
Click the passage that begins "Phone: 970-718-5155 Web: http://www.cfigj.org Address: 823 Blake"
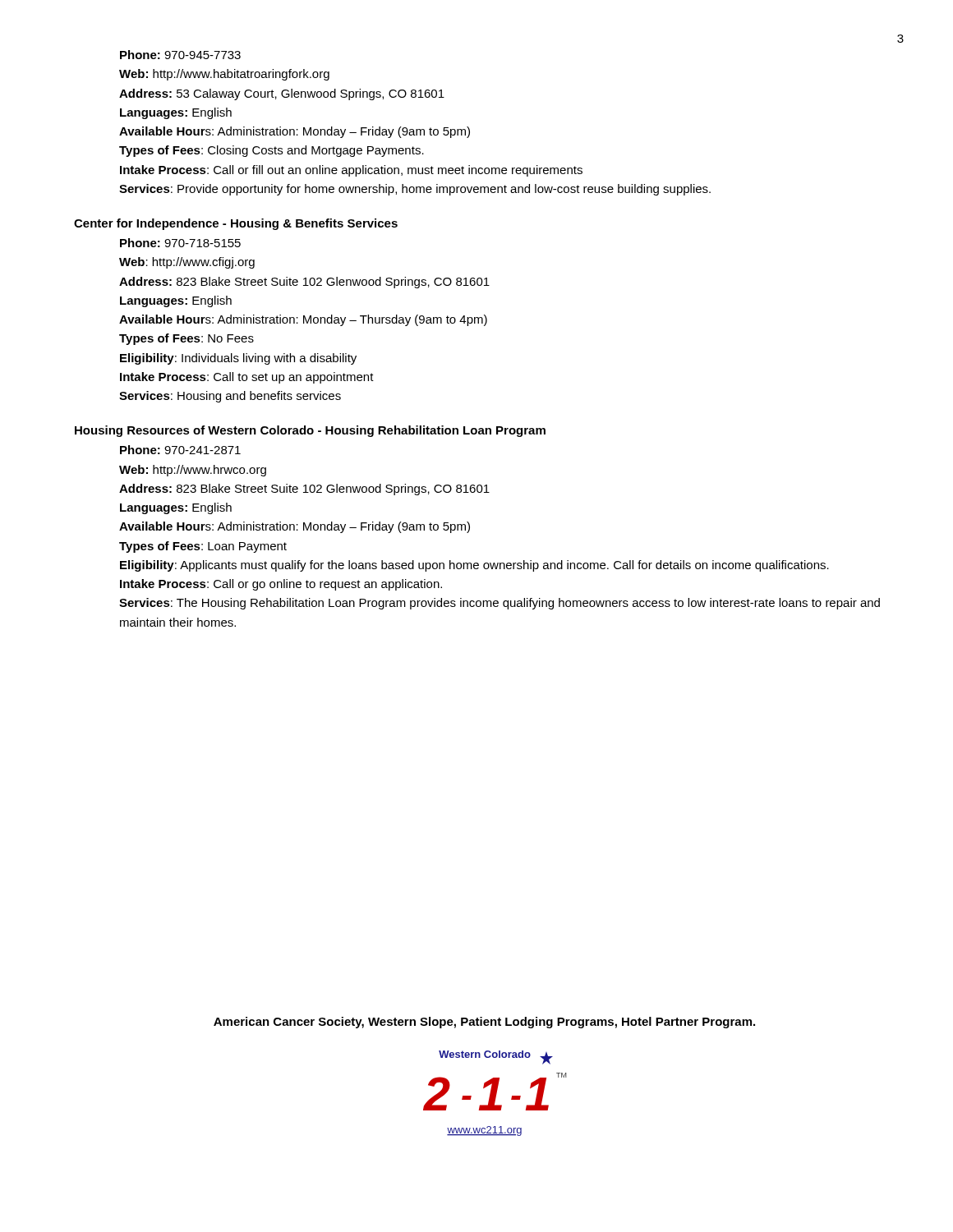[x=180, y=243]
